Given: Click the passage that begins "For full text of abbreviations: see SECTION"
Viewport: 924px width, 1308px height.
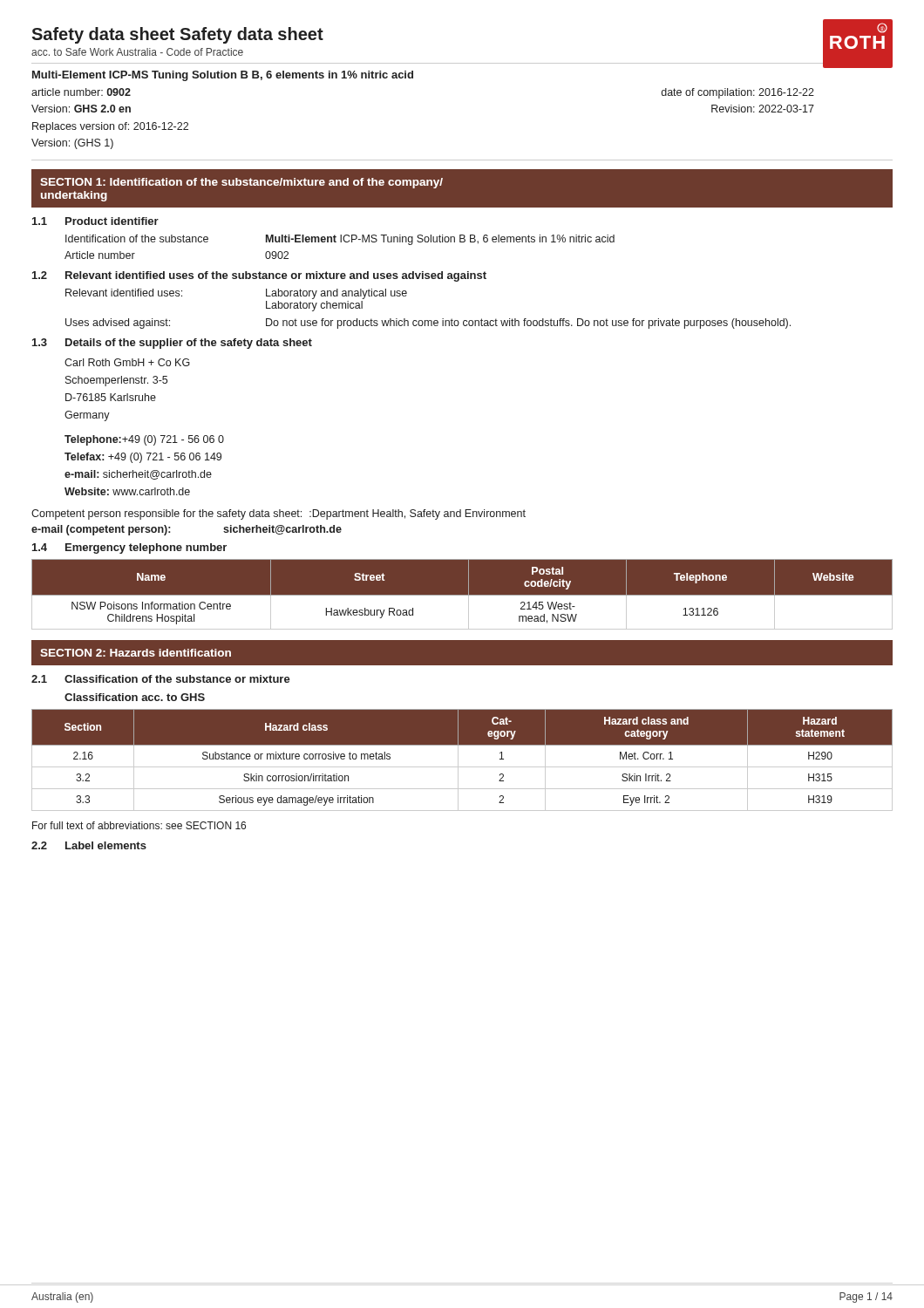Looking at the screenshot, I should (x=139, y=825).
